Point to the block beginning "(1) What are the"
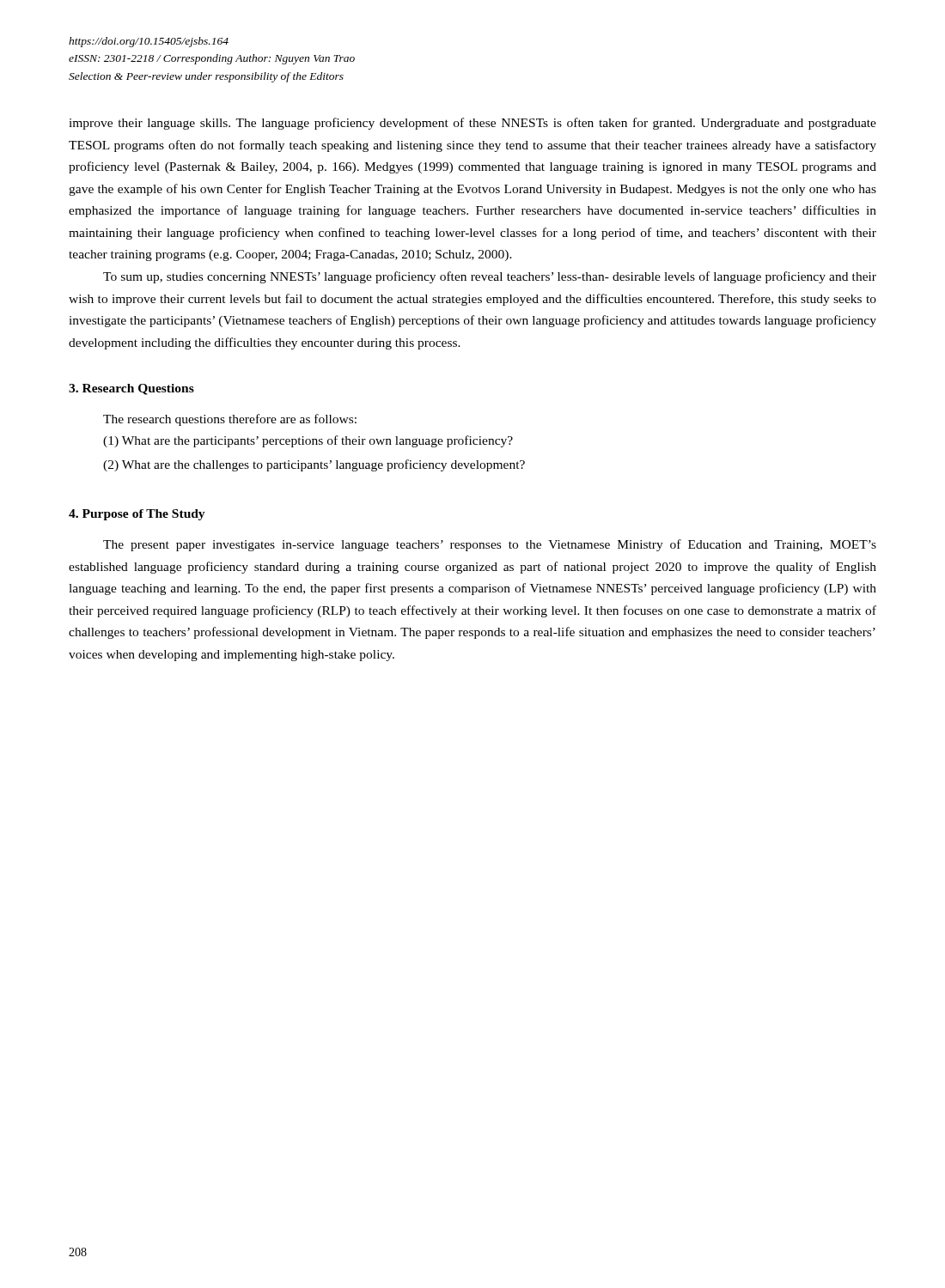The width and height of the screenshot is (945, 1288). click(x=308, y=440)
